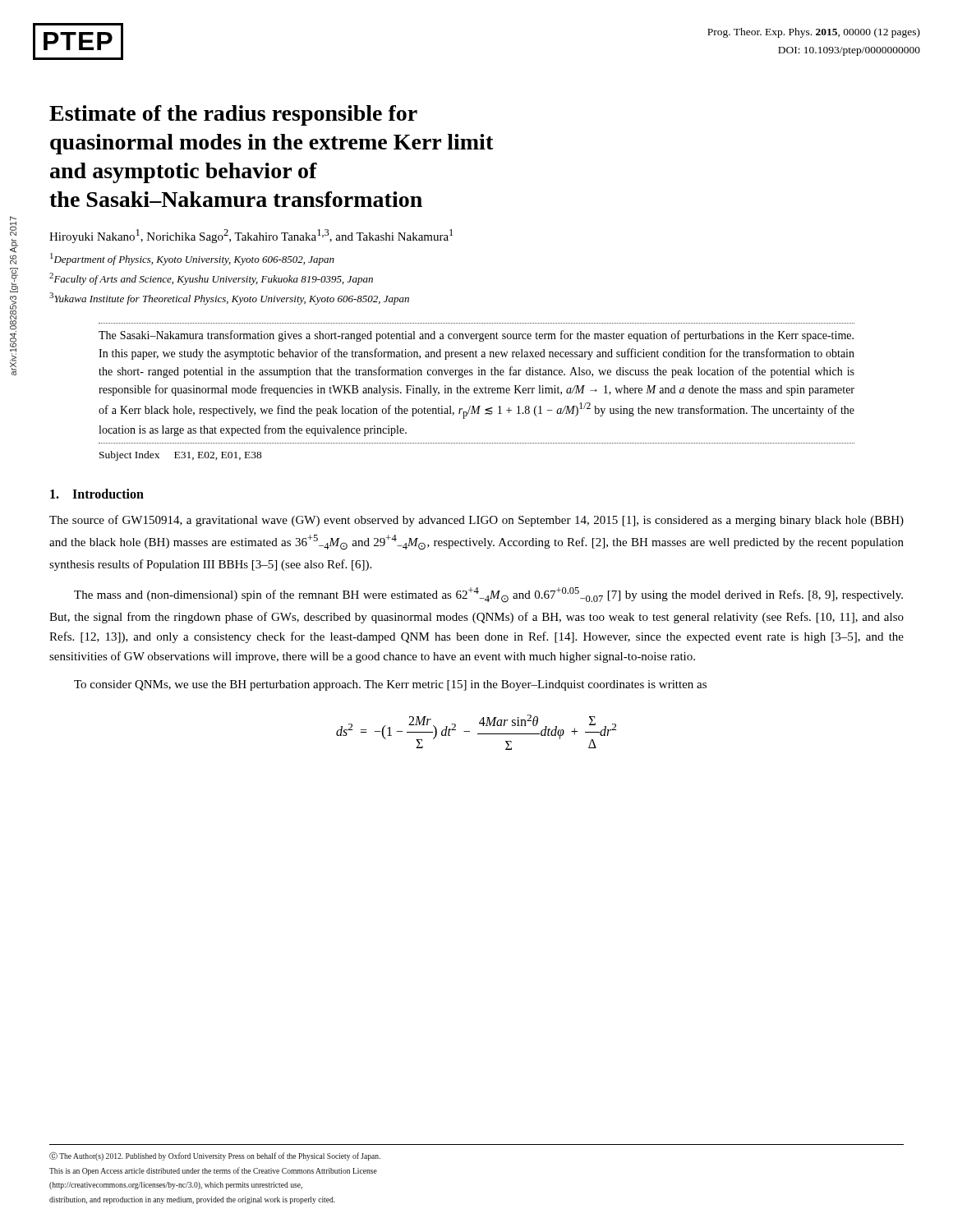Click on the passage starting "Hiroyuki Nakano1, Norichika"
953x1232 pixels.
click(252, 235)
